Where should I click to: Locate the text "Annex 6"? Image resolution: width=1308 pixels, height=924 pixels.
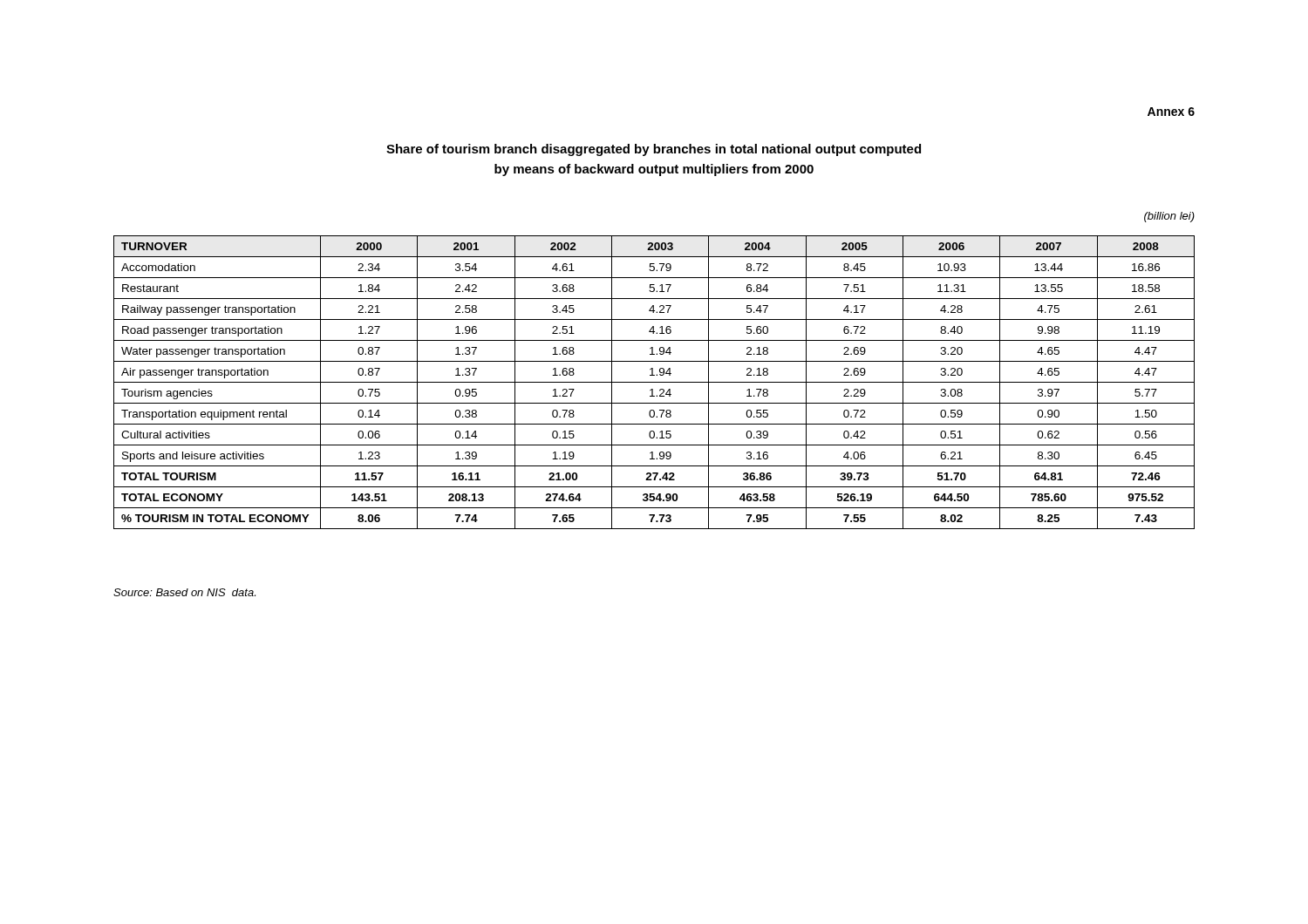click(1171, 112)
